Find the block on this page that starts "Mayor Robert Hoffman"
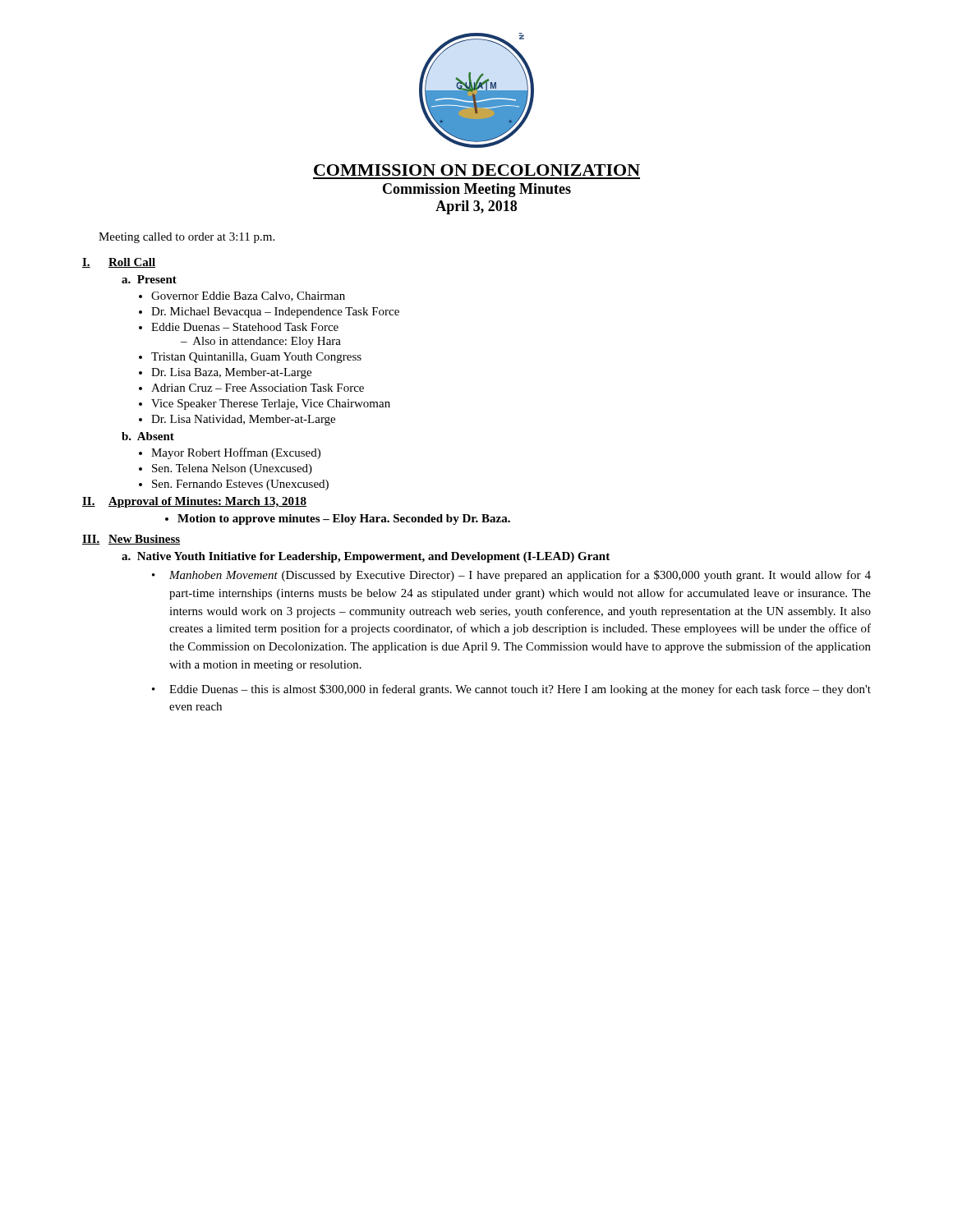 tap(236, 453)
